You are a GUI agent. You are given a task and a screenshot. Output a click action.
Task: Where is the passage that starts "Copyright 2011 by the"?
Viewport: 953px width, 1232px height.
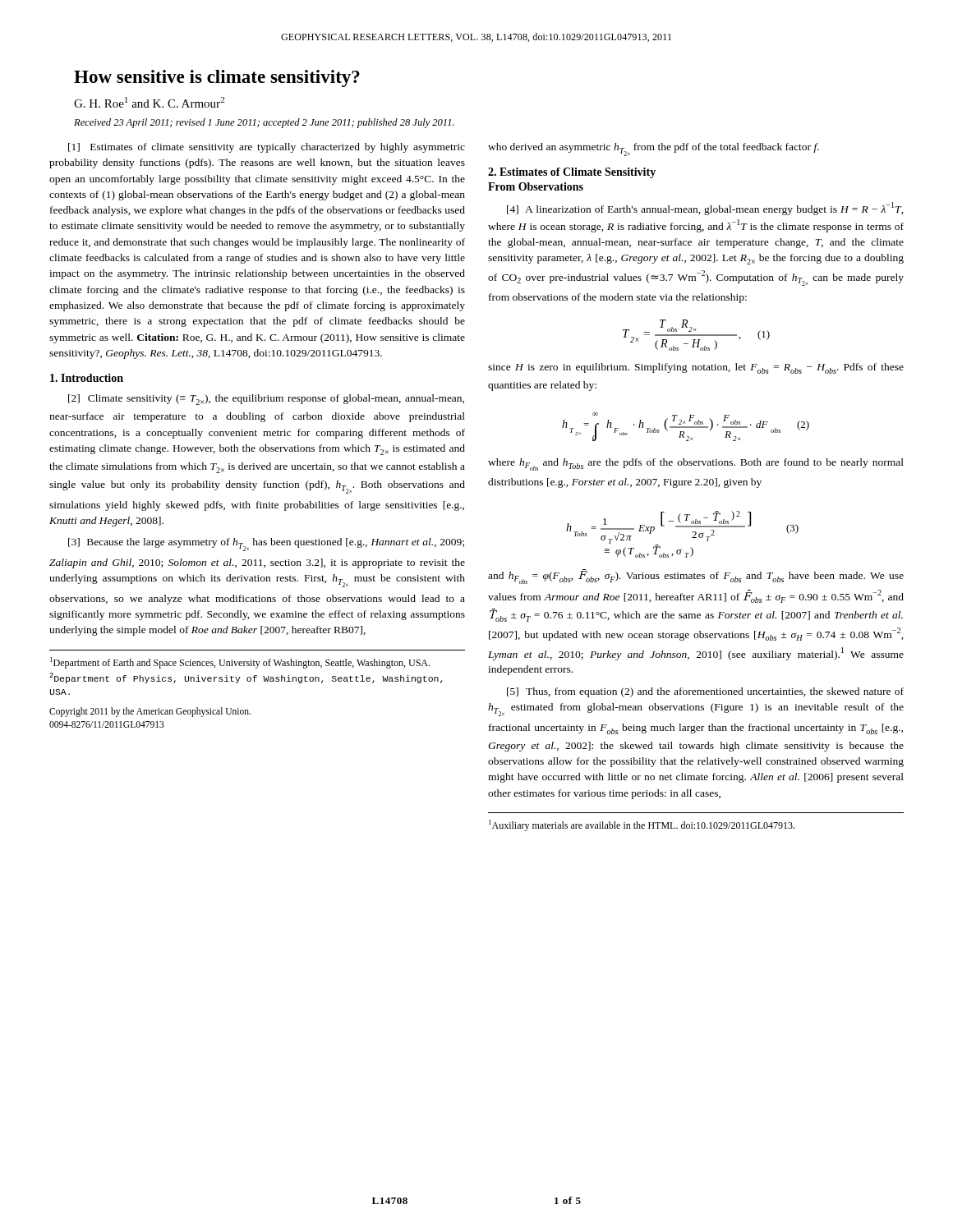coord(150,718)
